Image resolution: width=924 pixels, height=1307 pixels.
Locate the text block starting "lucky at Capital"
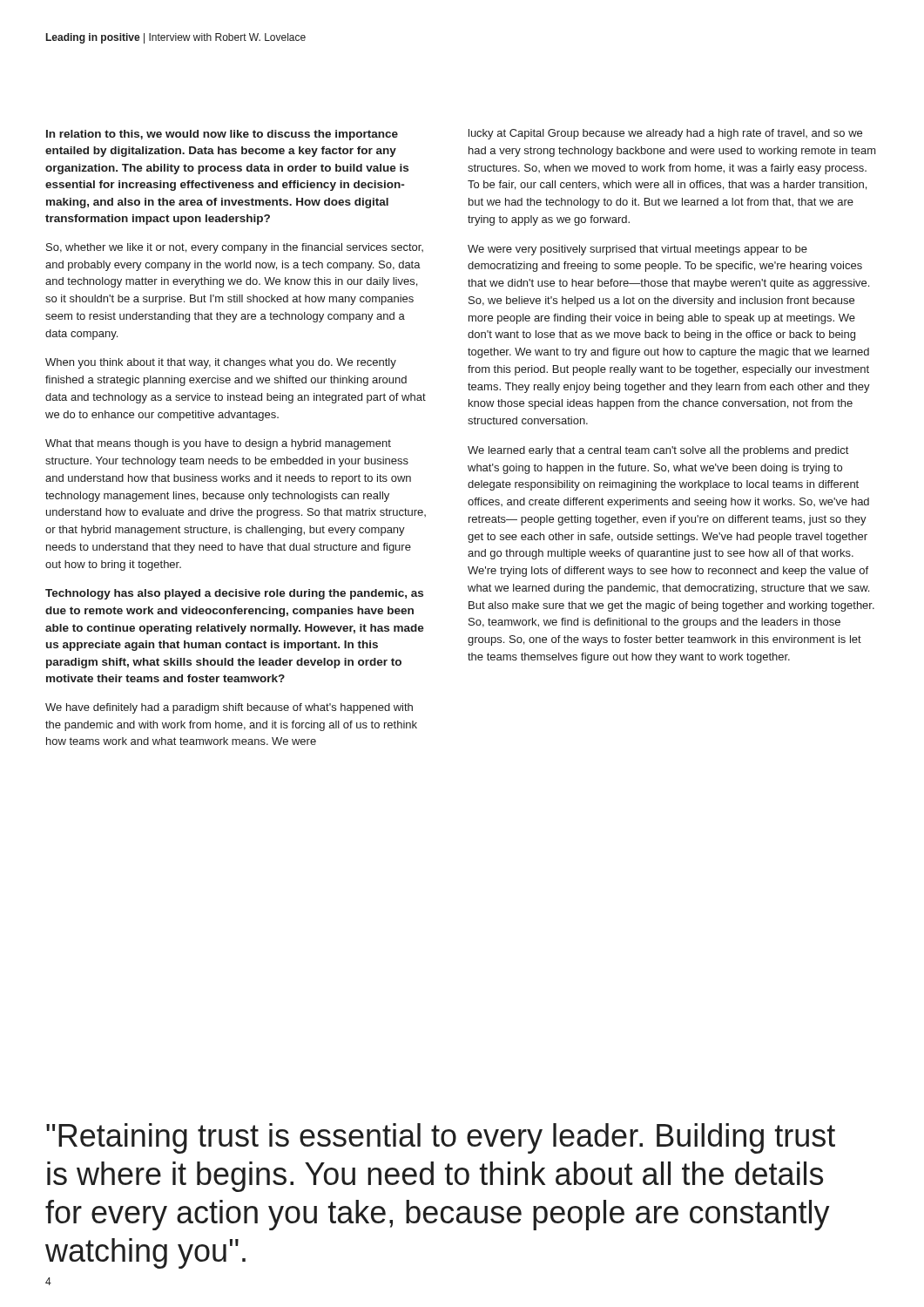pos(673,395)
